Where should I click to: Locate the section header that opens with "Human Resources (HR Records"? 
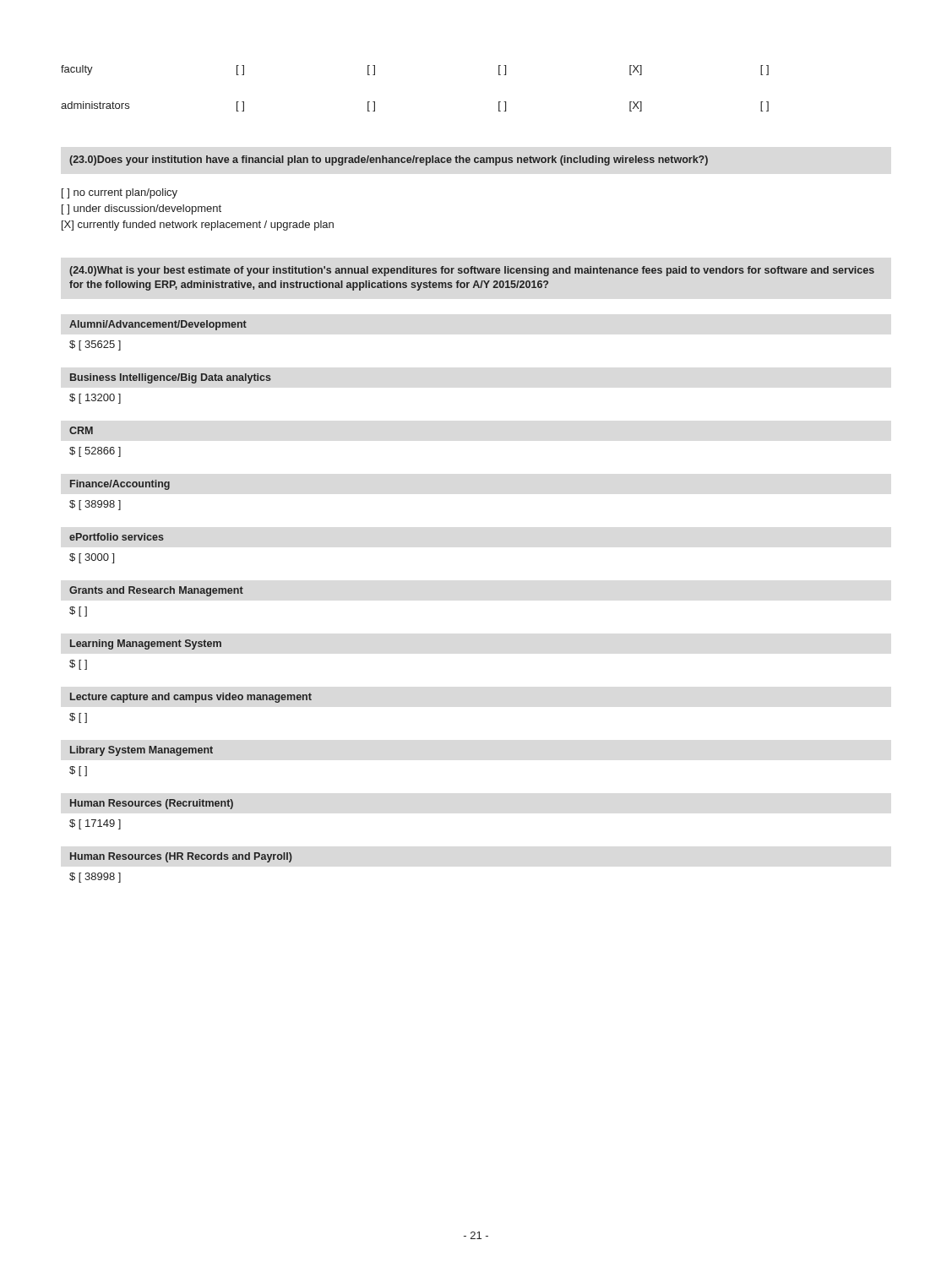181,856
